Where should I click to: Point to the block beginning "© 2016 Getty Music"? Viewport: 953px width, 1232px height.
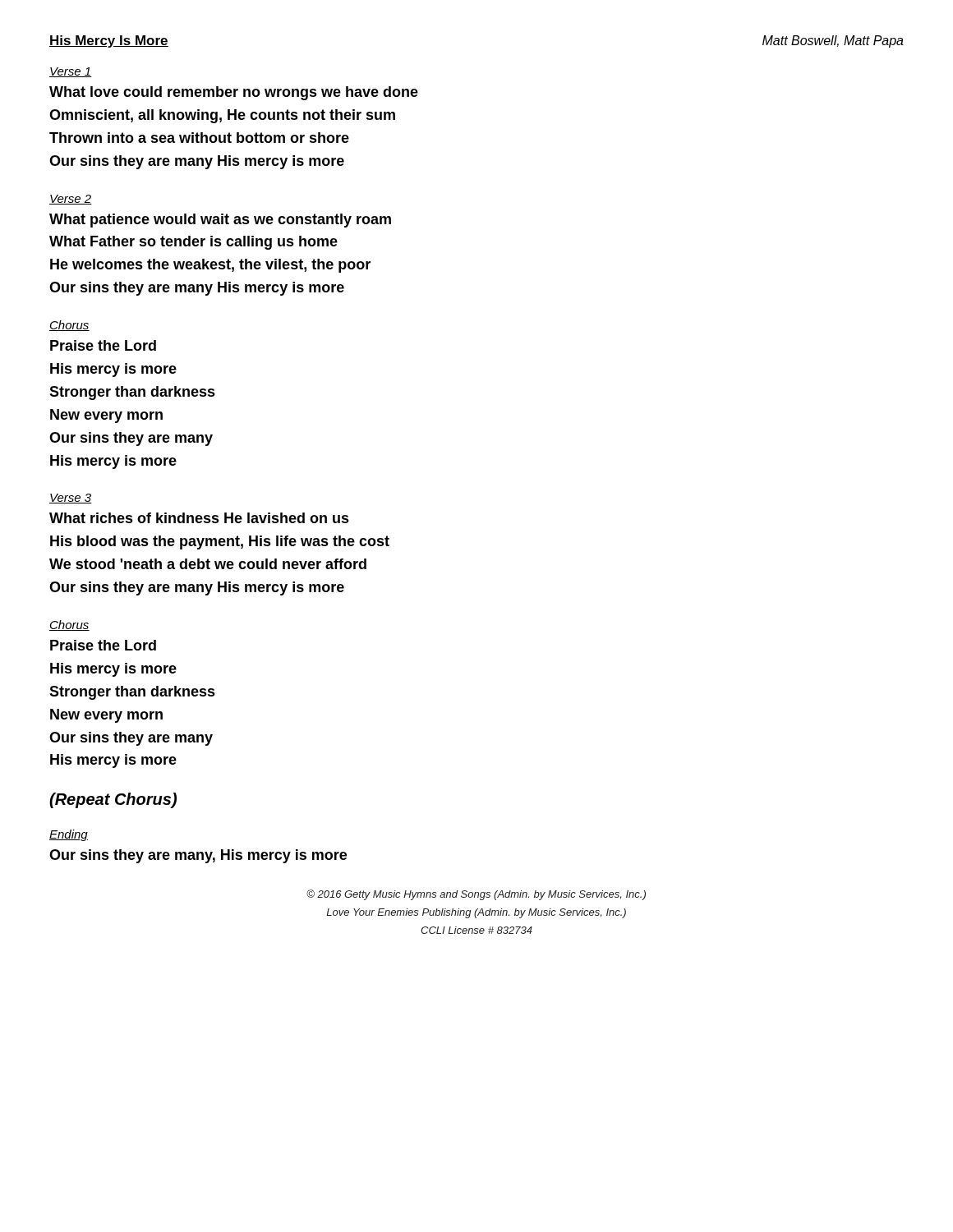tap(476, 912)
